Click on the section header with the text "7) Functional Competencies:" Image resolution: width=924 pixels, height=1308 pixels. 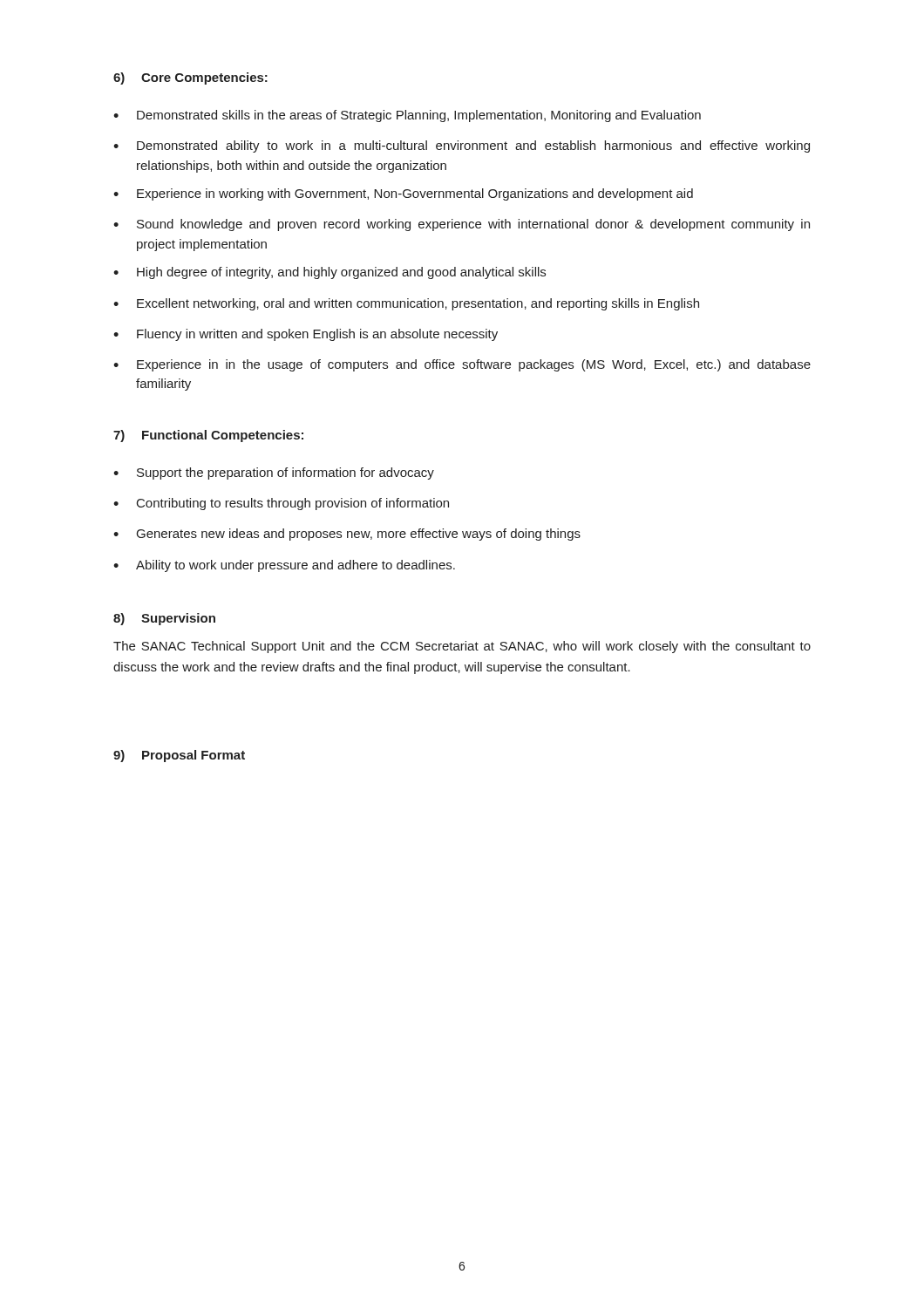coord(209,435)
